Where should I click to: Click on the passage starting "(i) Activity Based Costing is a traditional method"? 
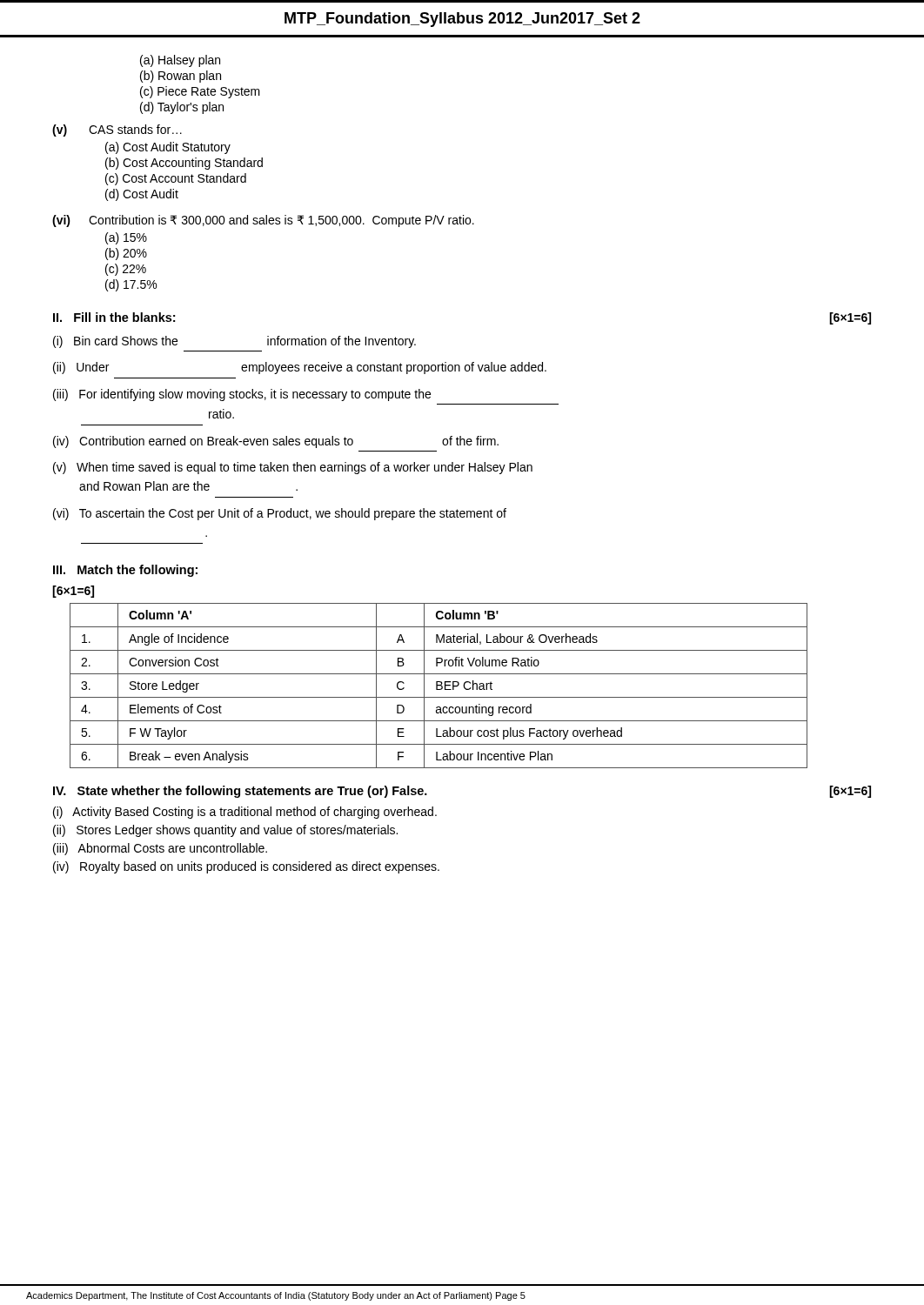coord(245,811)
